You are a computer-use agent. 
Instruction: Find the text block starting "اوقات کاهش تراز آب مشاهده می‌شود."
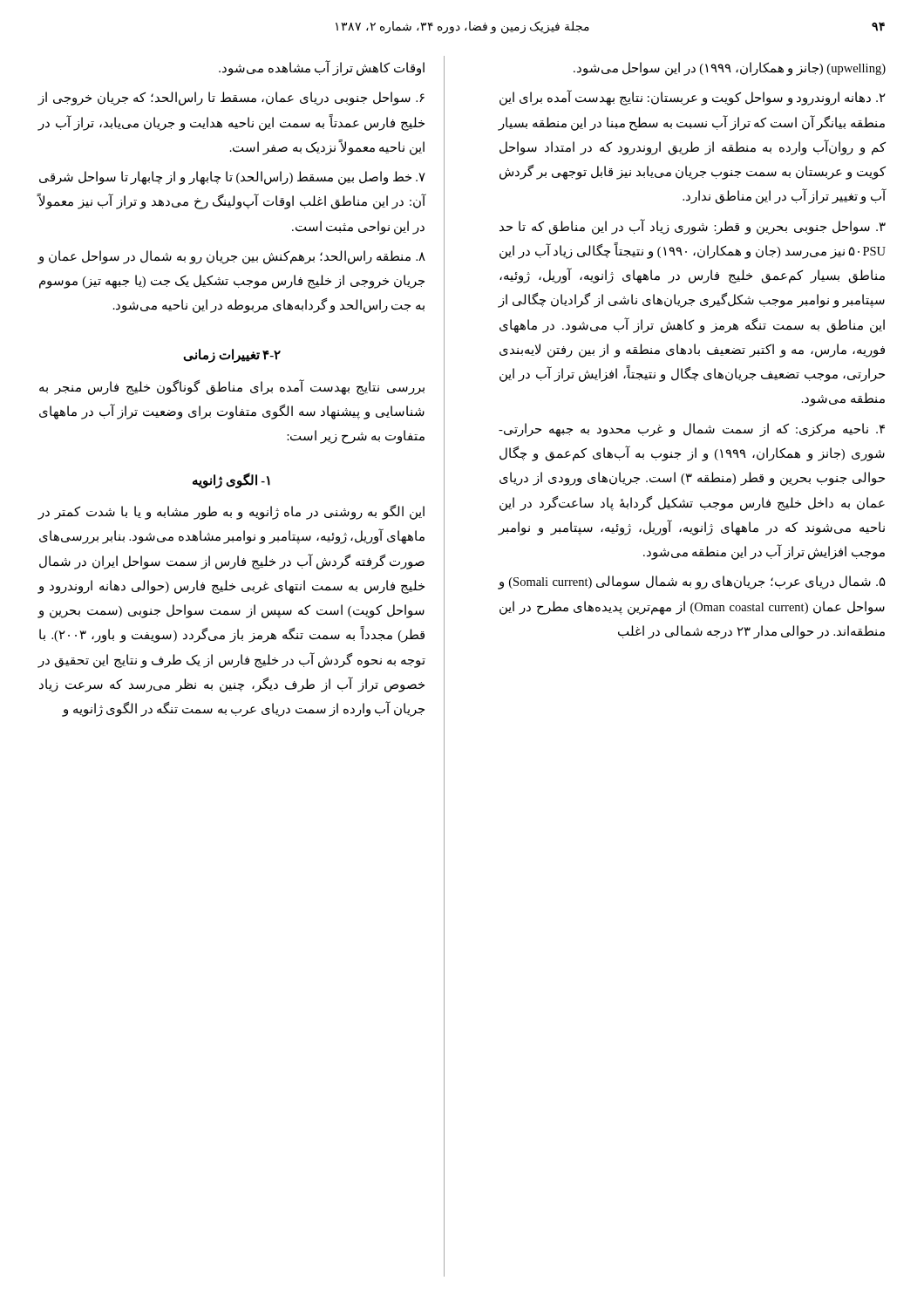click(x=322, y=68)
